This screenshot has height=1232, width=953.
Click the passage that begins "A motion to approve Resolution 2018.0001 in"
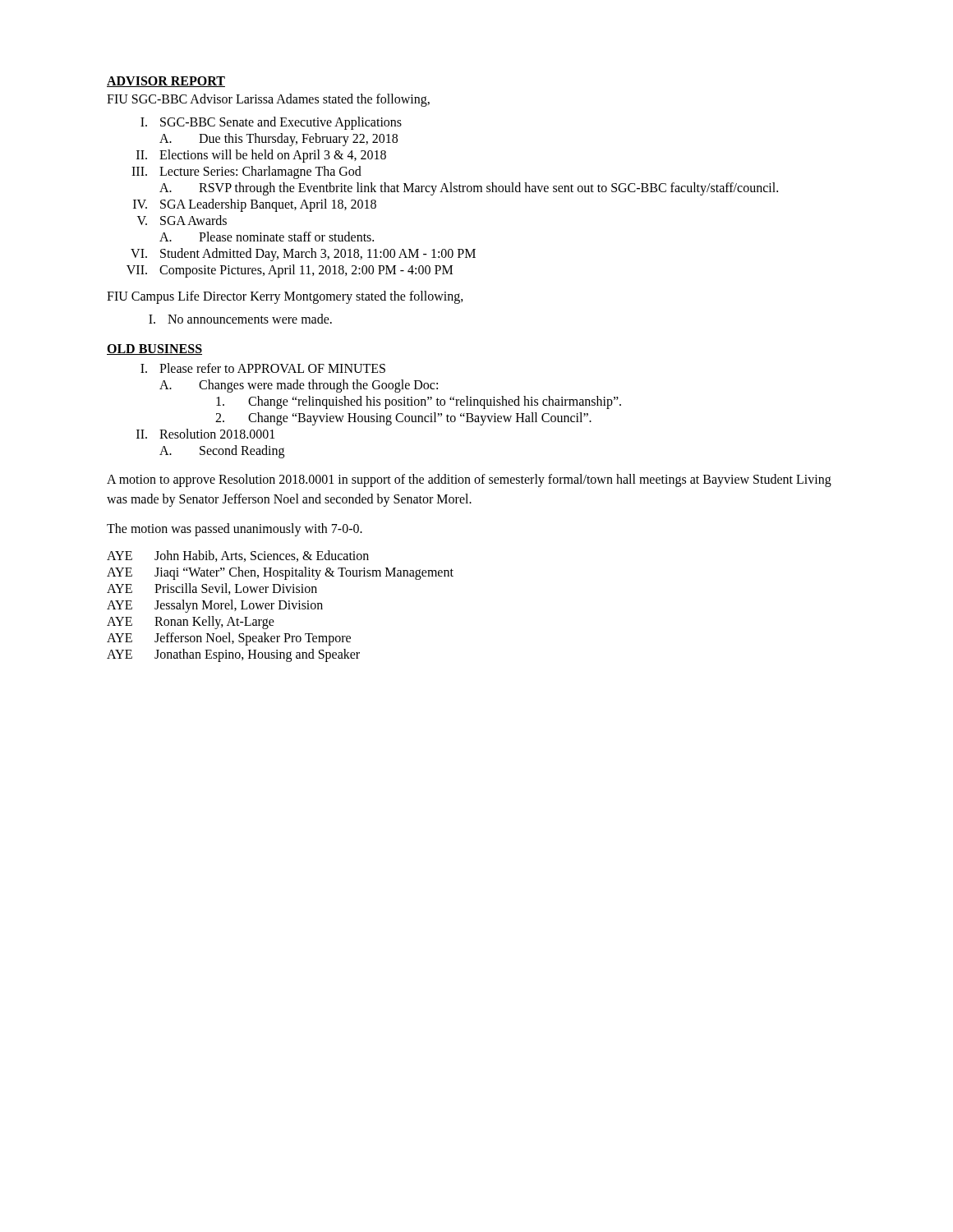(469, 489)
